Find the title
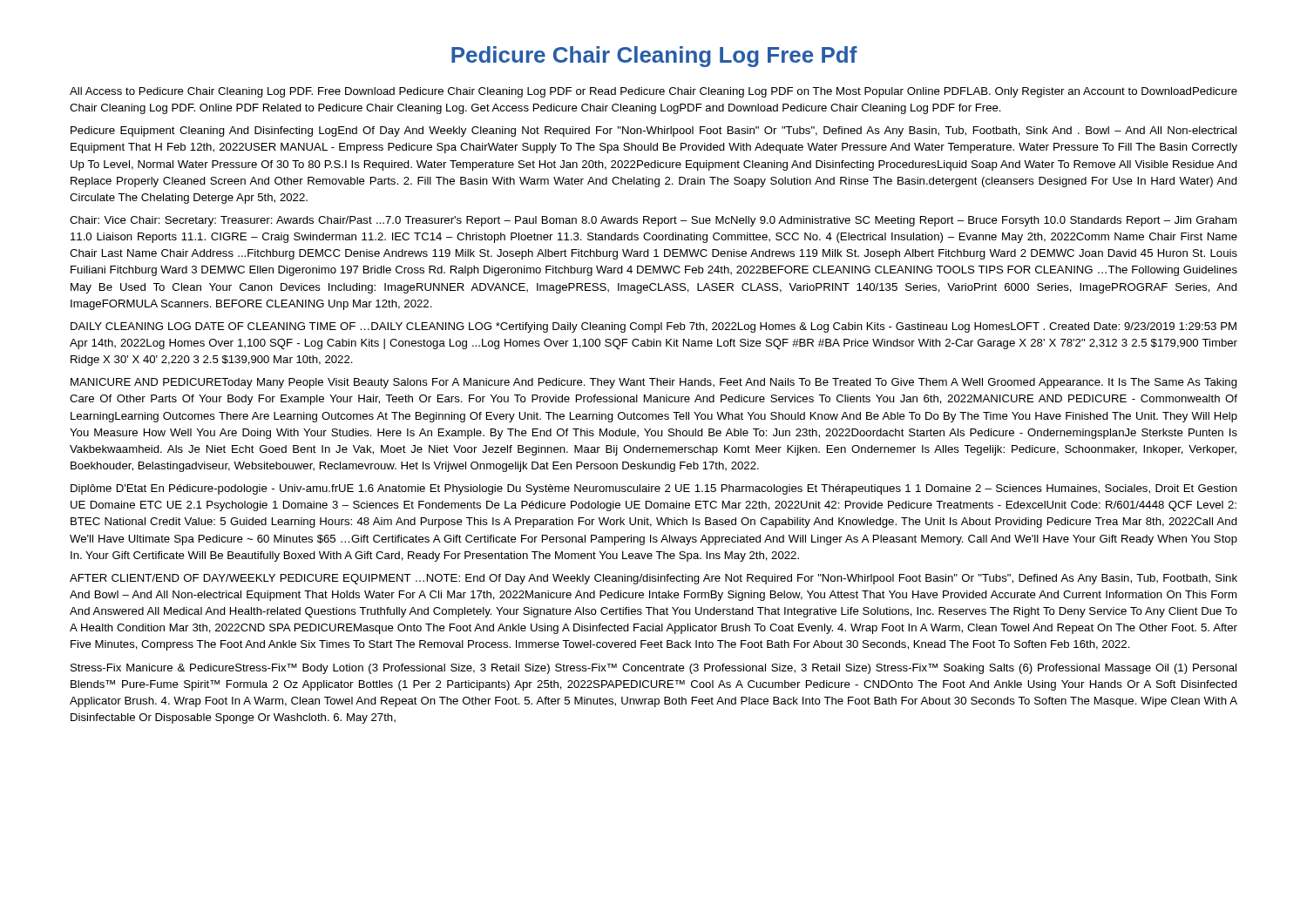Image resolution: width=1307 pixels, height=924 pixels. click(654, 55)
